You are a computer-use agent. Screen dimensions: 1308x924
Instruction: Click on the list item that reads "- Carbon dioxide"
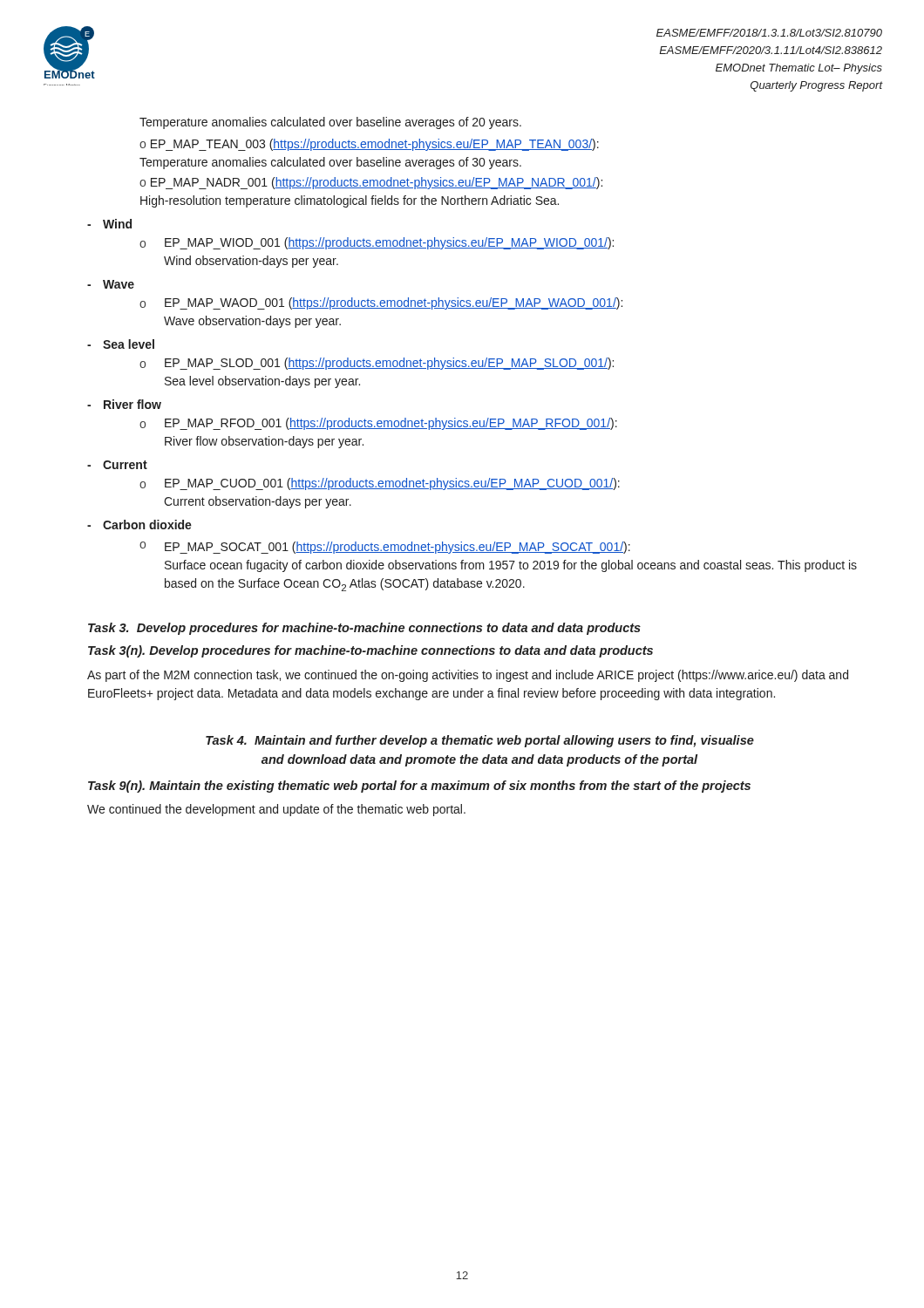tap(139, 525)
